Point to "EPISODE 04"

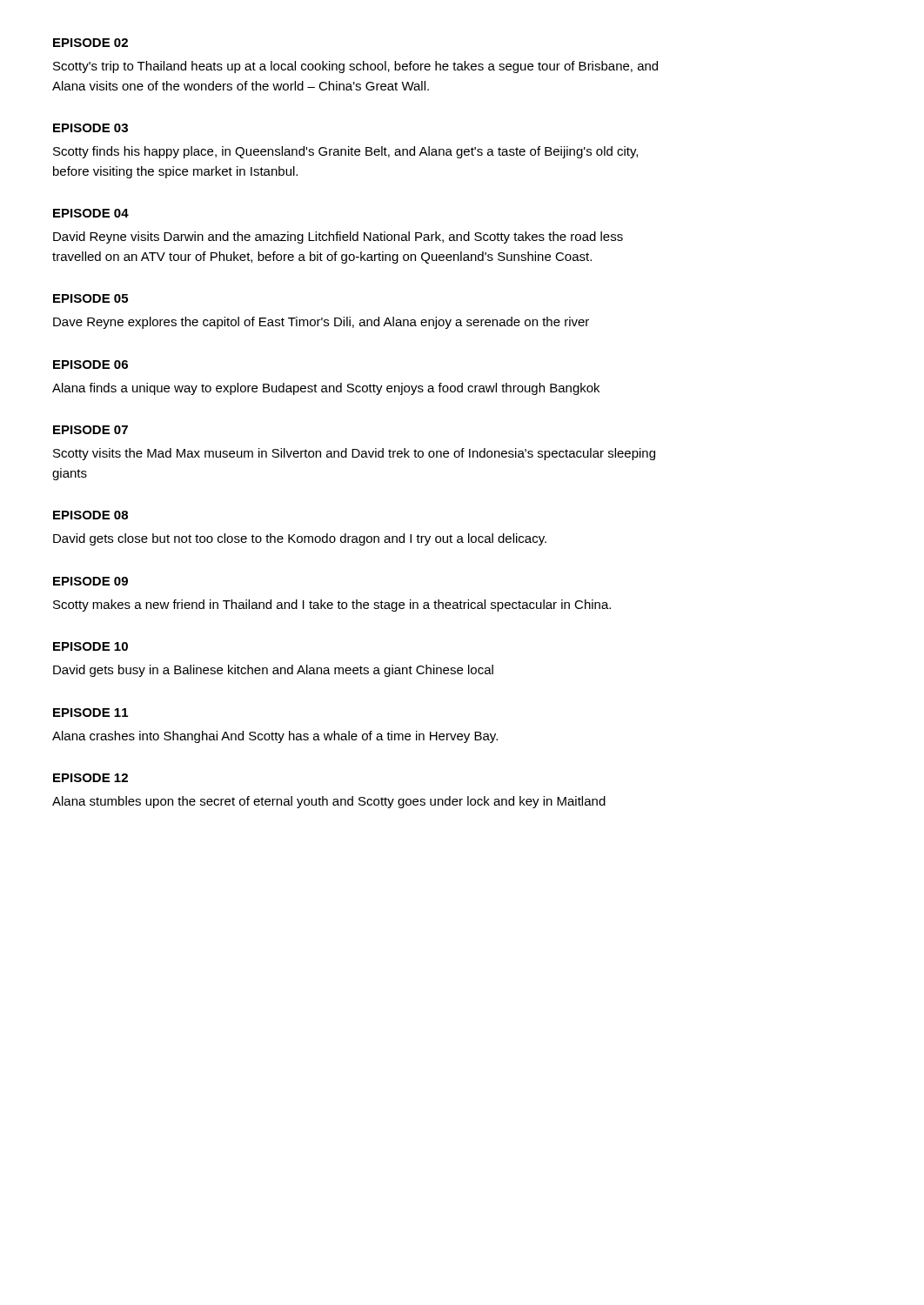click(x=90, y=213)
